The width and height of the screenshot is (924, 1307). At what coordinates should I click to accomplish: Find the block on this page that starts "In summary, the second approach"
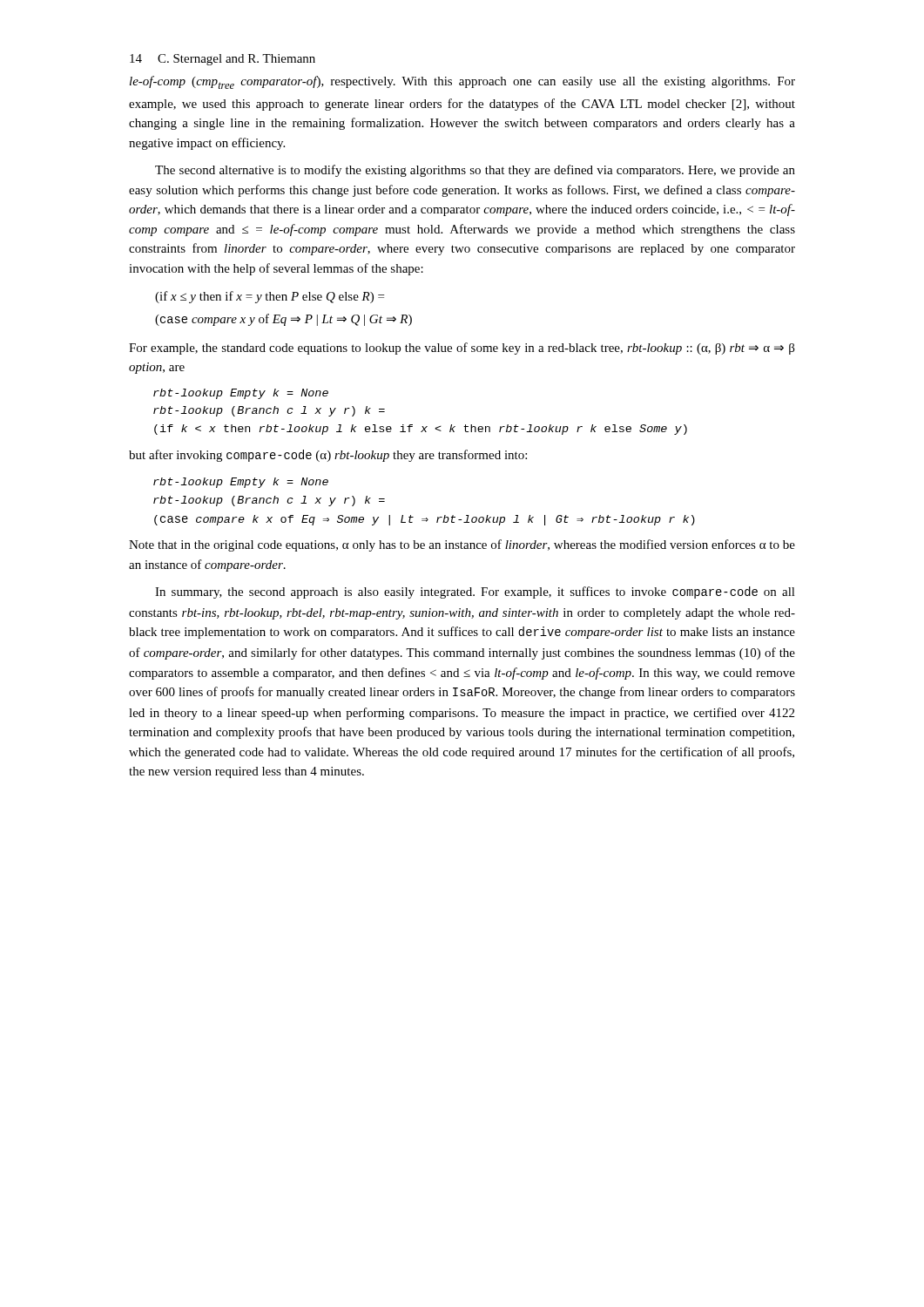(x=462, y=682)
